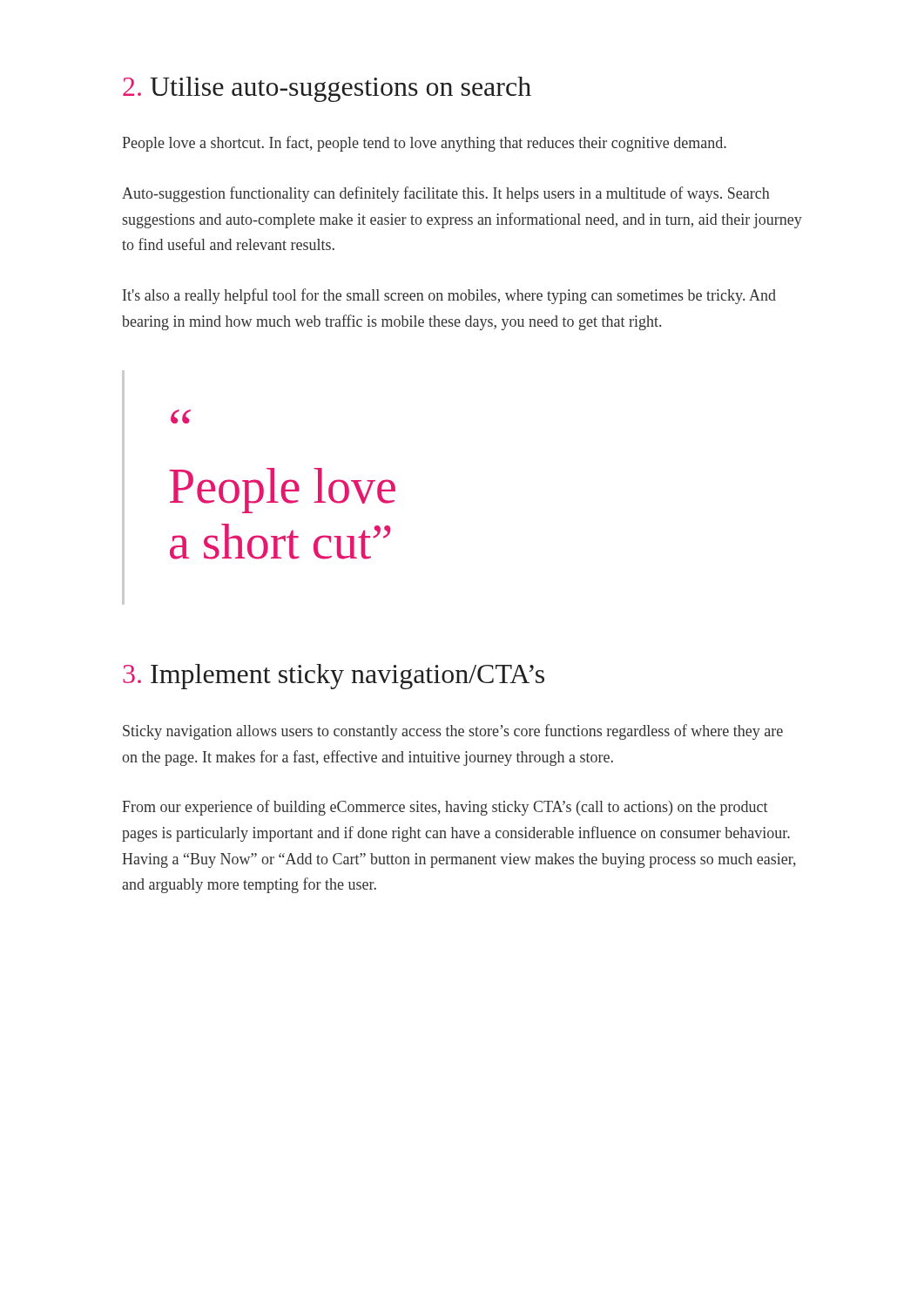The height and width of the screenshot is (1307, 924).
Task: Click on the region starting "People love a shortcut. In fact, people tend"
Action: pyautogui.click(x=462, y=144)
